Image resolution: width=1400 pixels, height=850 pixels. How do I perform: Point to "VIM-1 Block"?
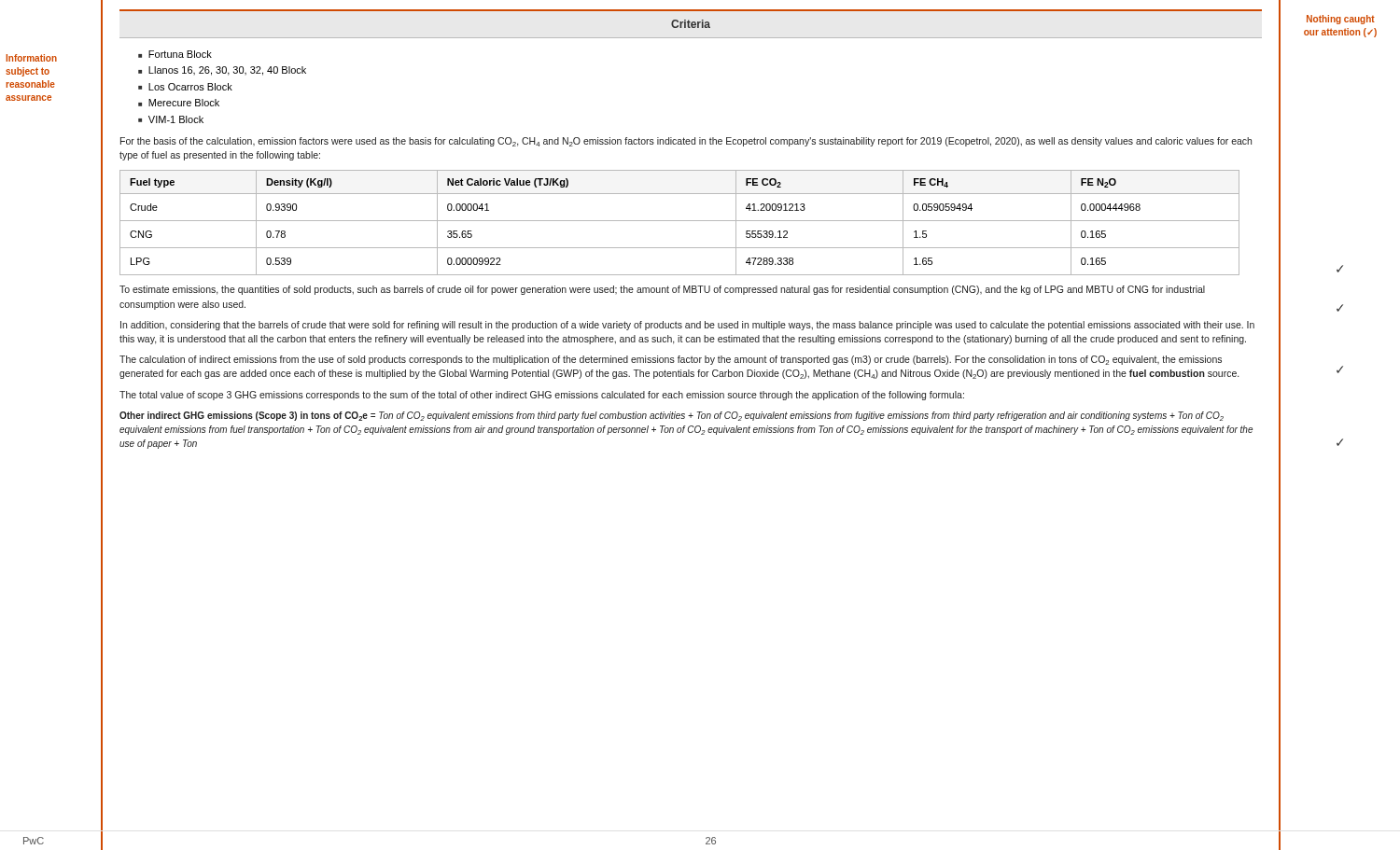[x=176, y=119]
